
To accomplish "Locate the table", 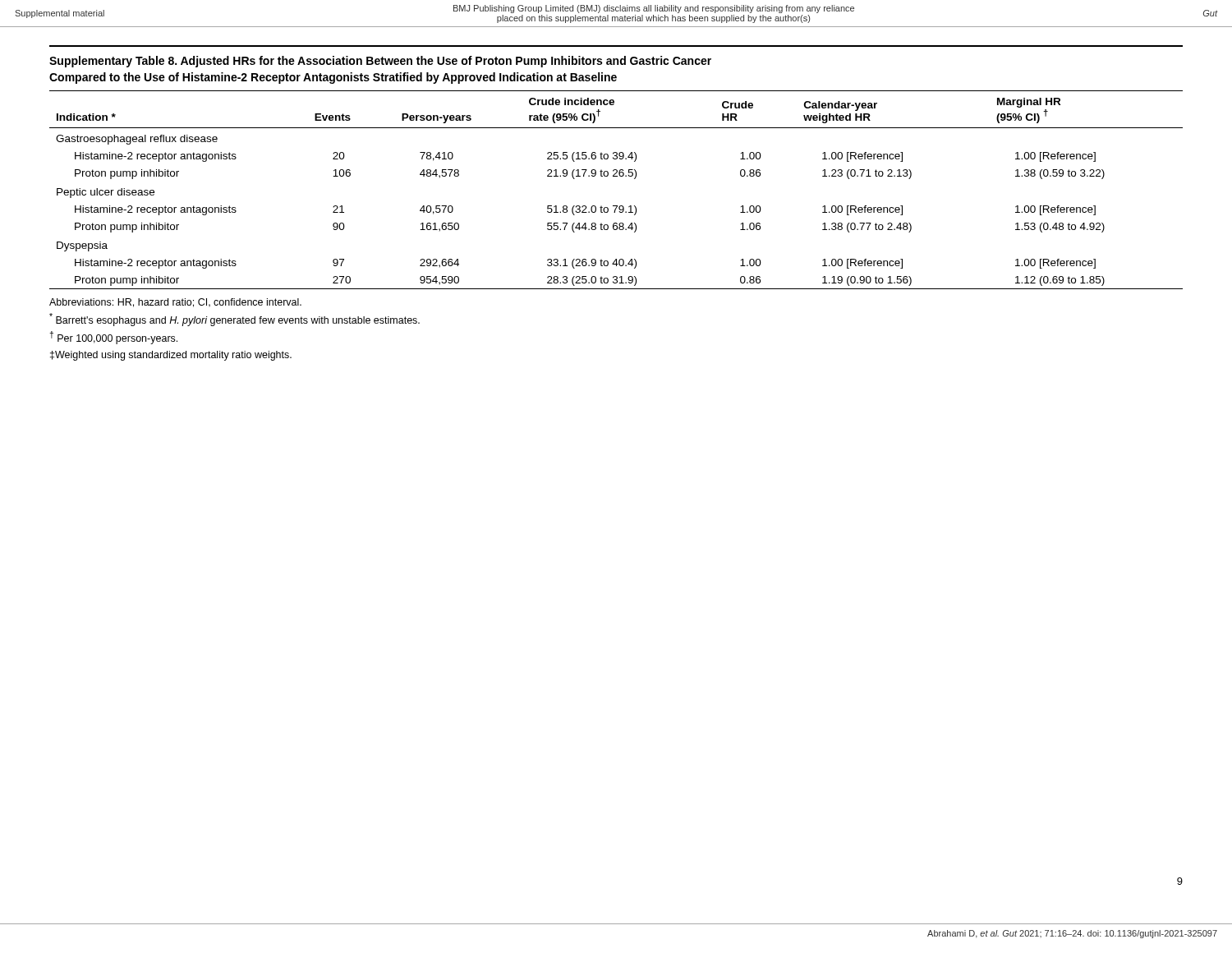I will click(x=616, y=190).
